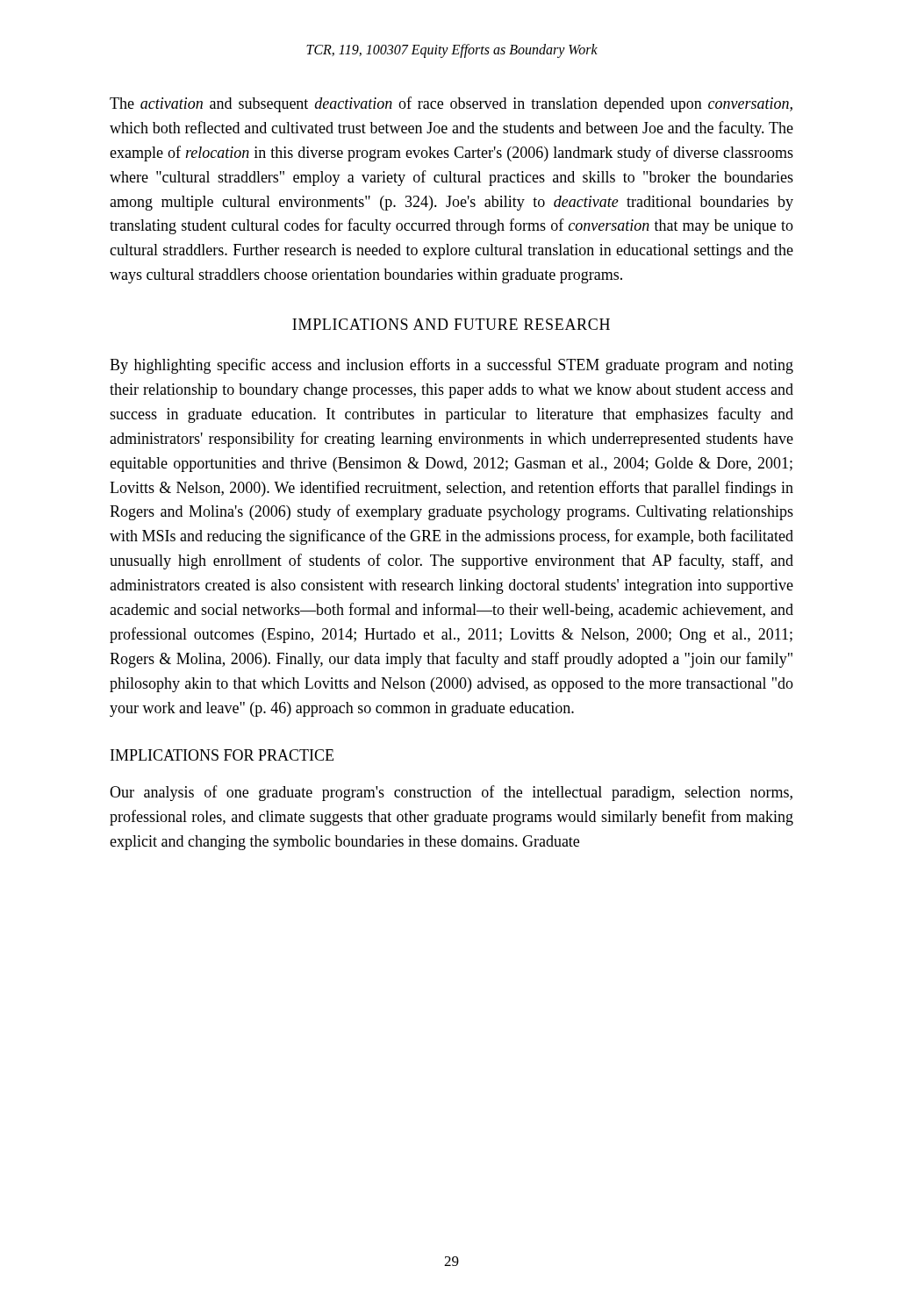Point to the block beginning "Our analysis of one graduate program's construction of"
This screenshot has width=903, height=1316.
(x=452, y=818)
